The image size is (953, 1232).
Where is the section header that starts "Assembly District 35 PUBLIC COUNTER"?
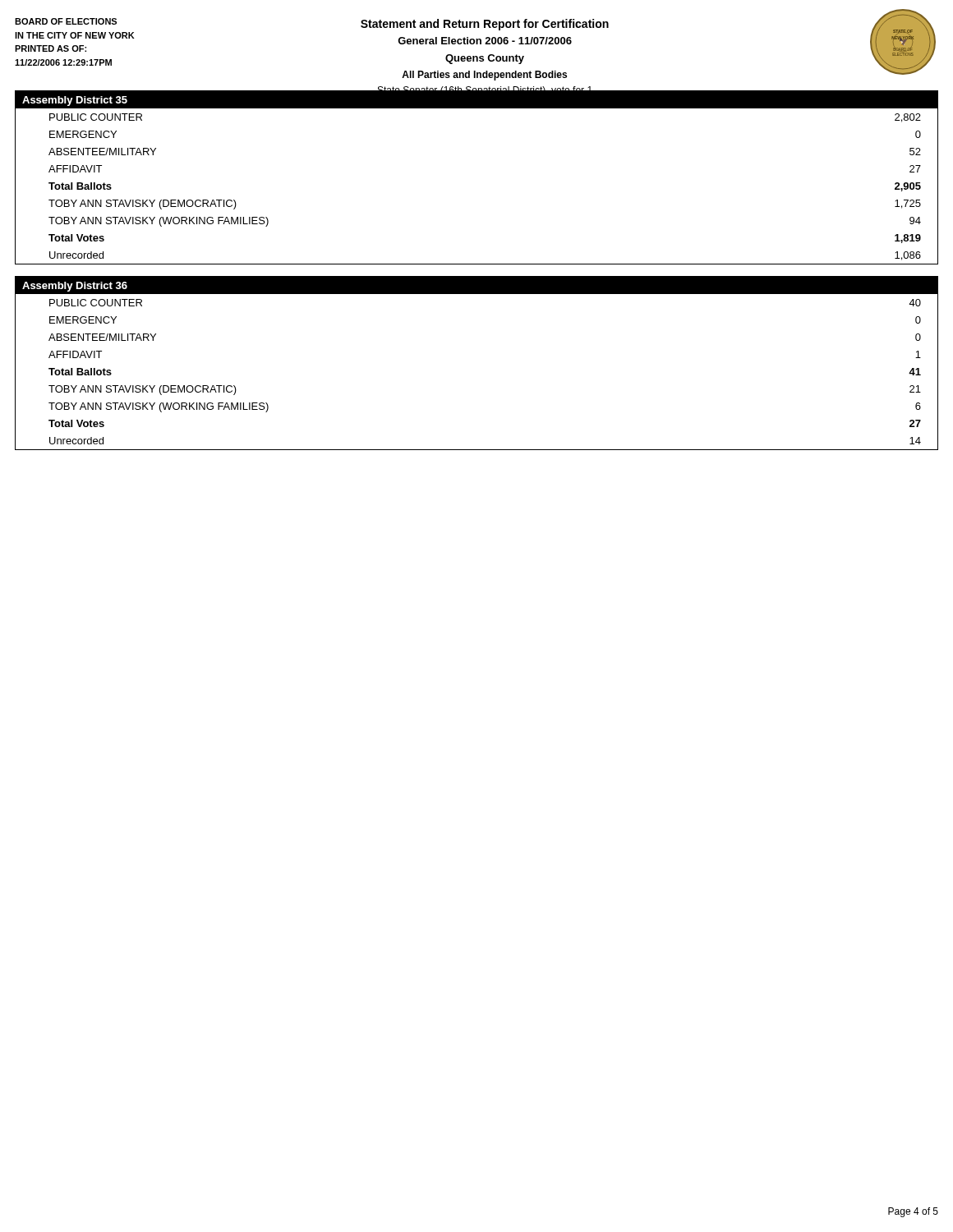click(x=476, y=100)
